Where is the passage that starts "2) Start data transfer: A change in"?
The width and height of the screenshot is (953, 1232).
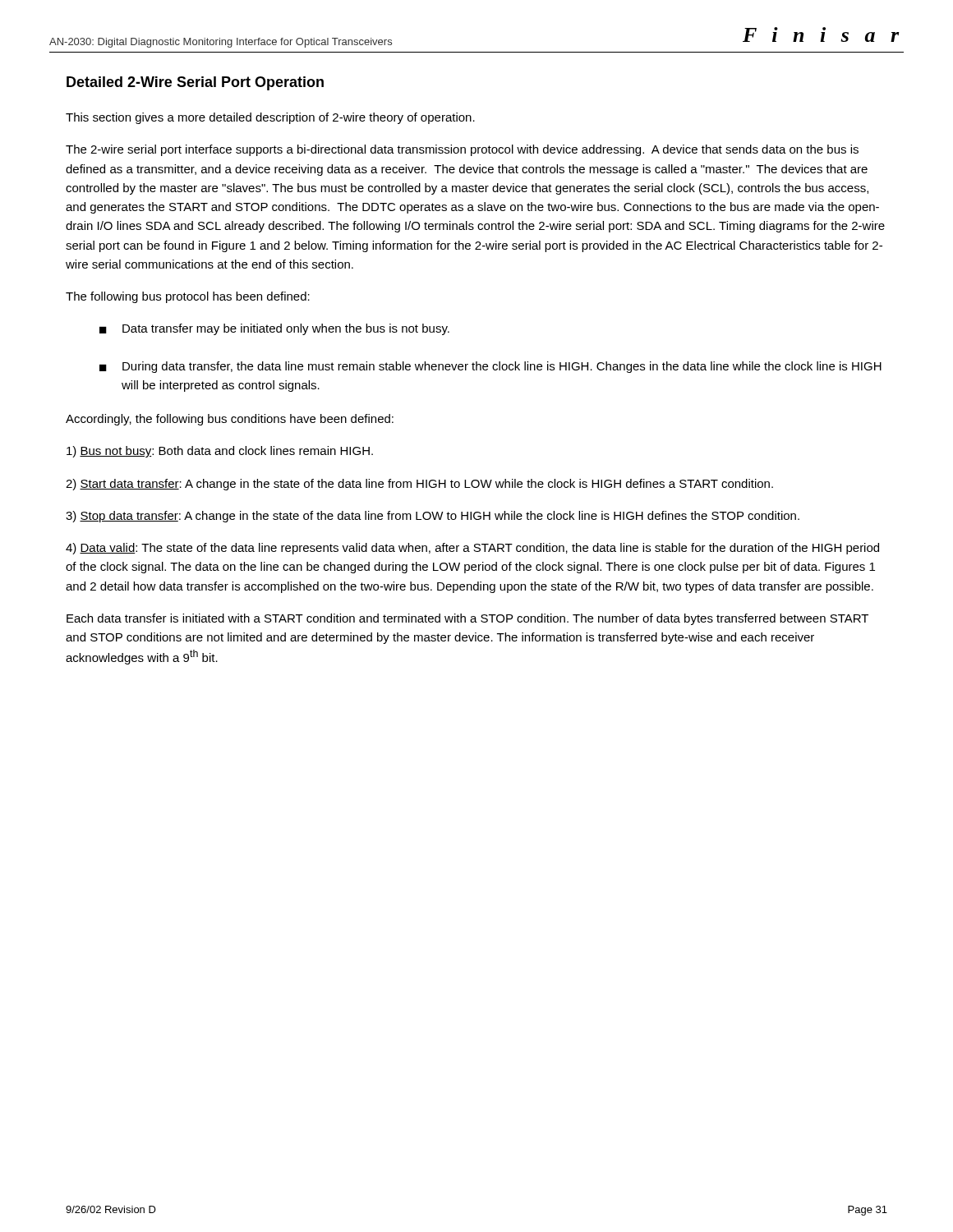pos(420,483)
